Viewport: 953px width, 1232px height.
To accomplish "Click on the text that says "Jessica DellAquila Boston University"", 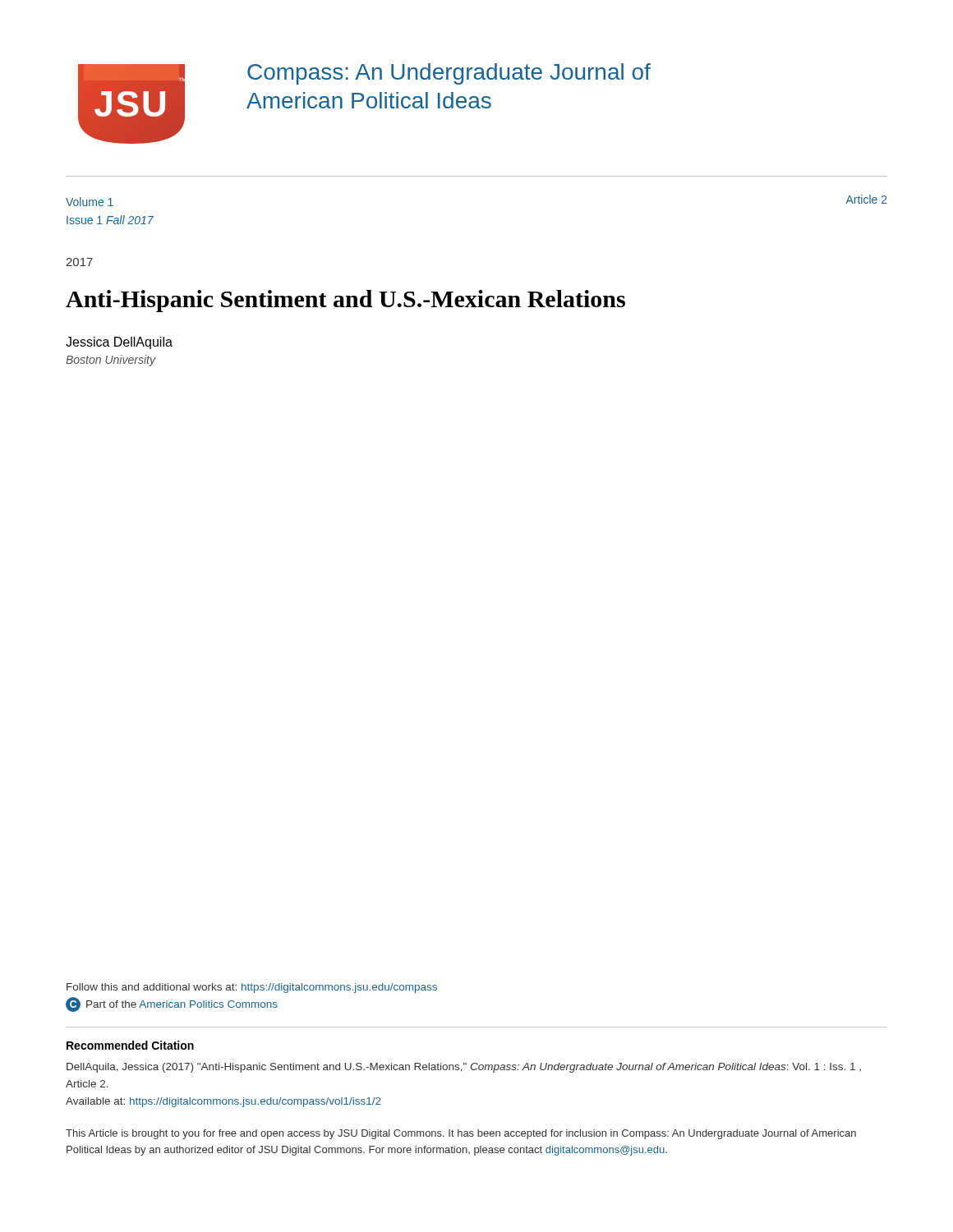I will tap(119, 343).
